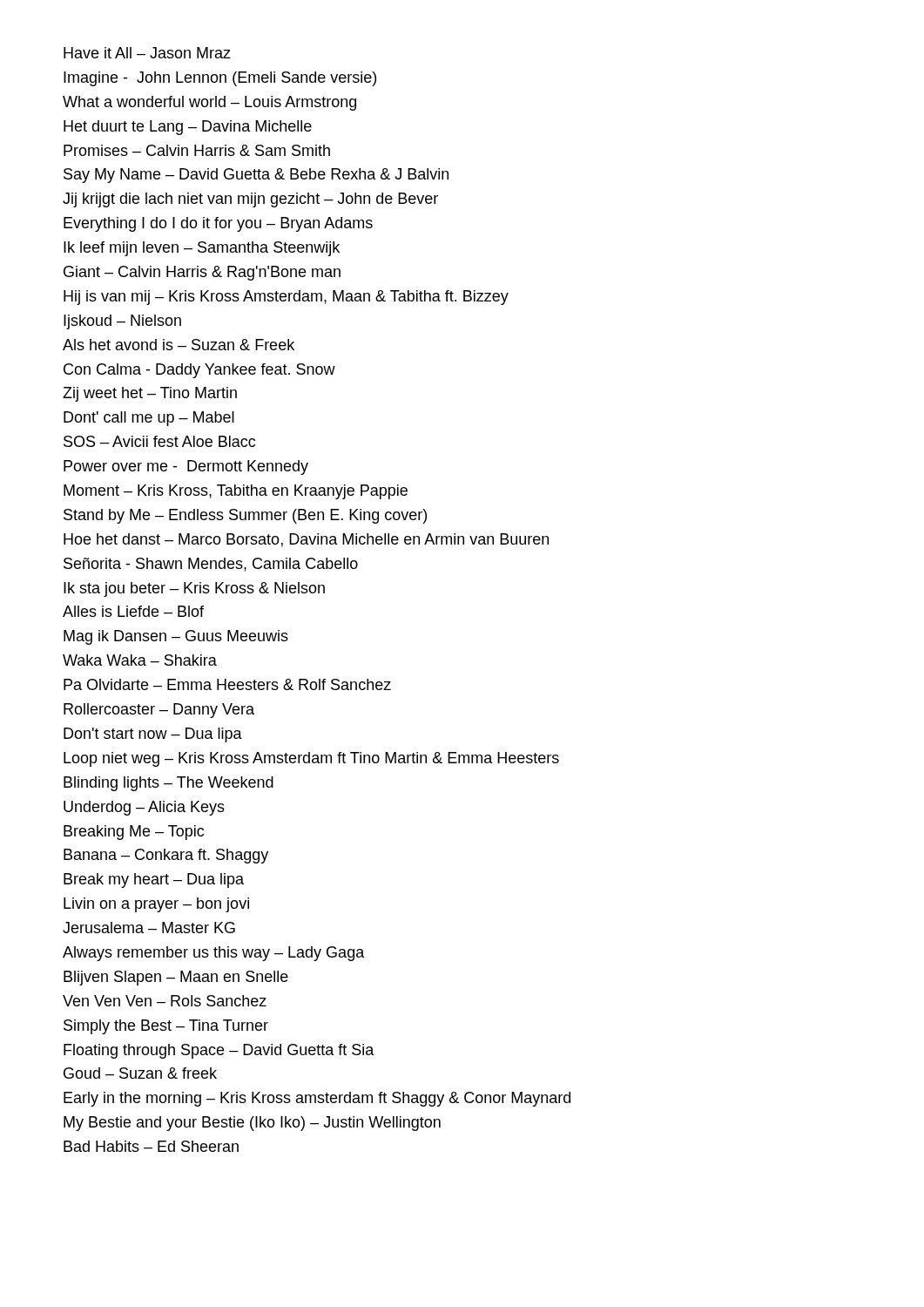
Task: Find the list item that reads "Pa Olvidarte –"
Action: pyautogui.click(x=227, y=685)
